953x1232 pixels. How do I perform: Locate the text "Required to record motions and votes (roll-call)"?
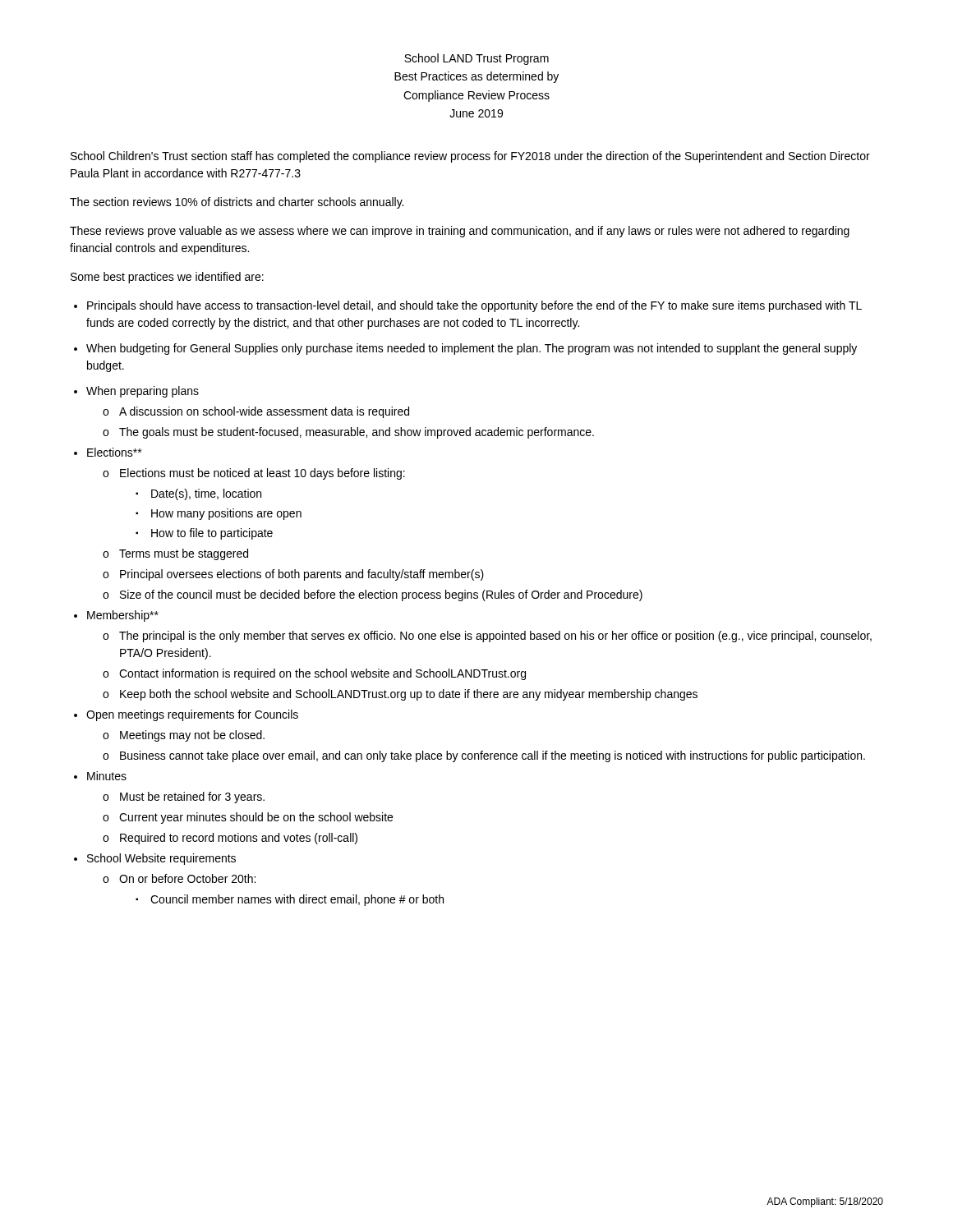[x=239, y=837]
